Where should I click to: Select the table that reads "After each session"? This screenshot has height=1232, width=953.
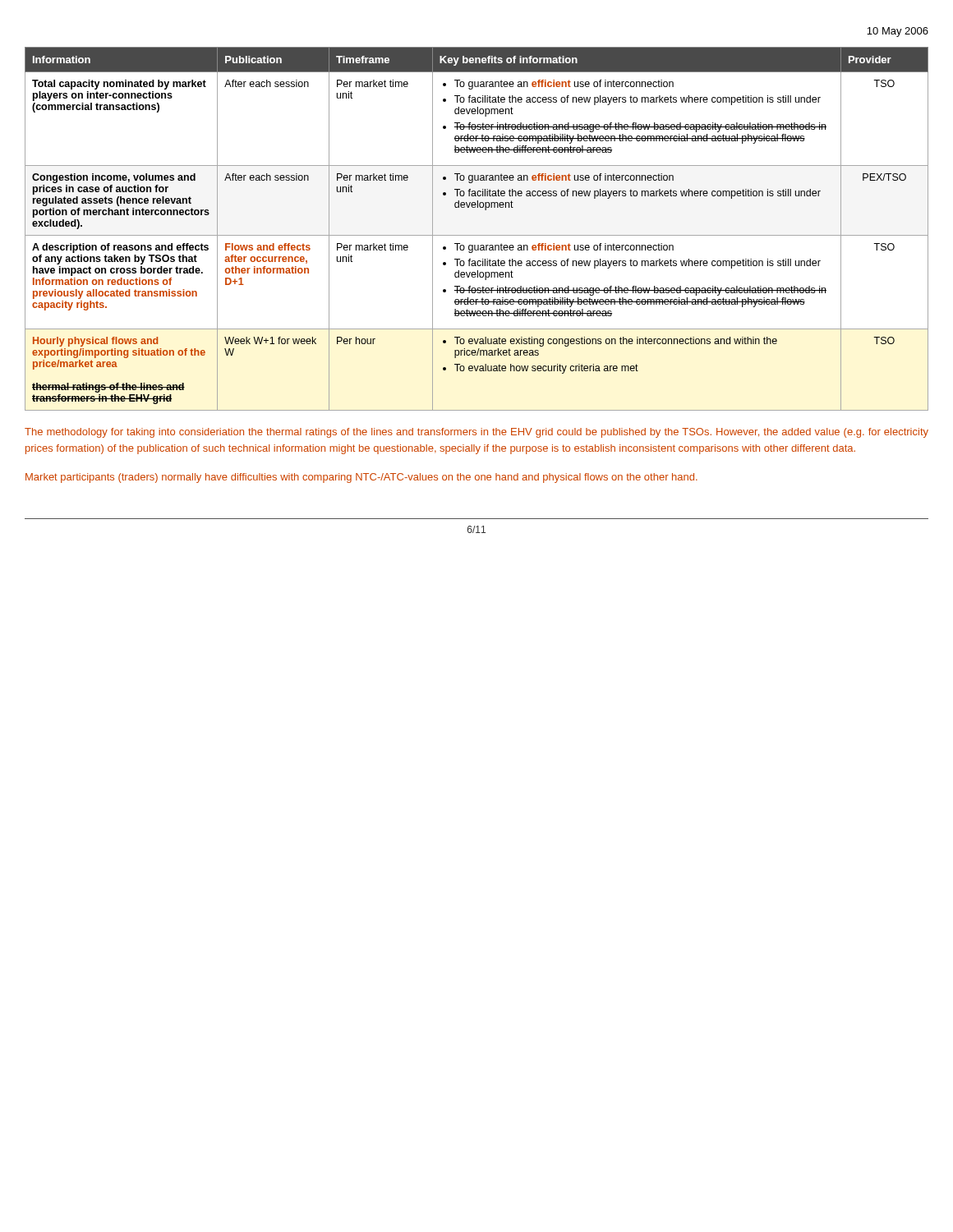pyautogui.click(x=476, y=229)
